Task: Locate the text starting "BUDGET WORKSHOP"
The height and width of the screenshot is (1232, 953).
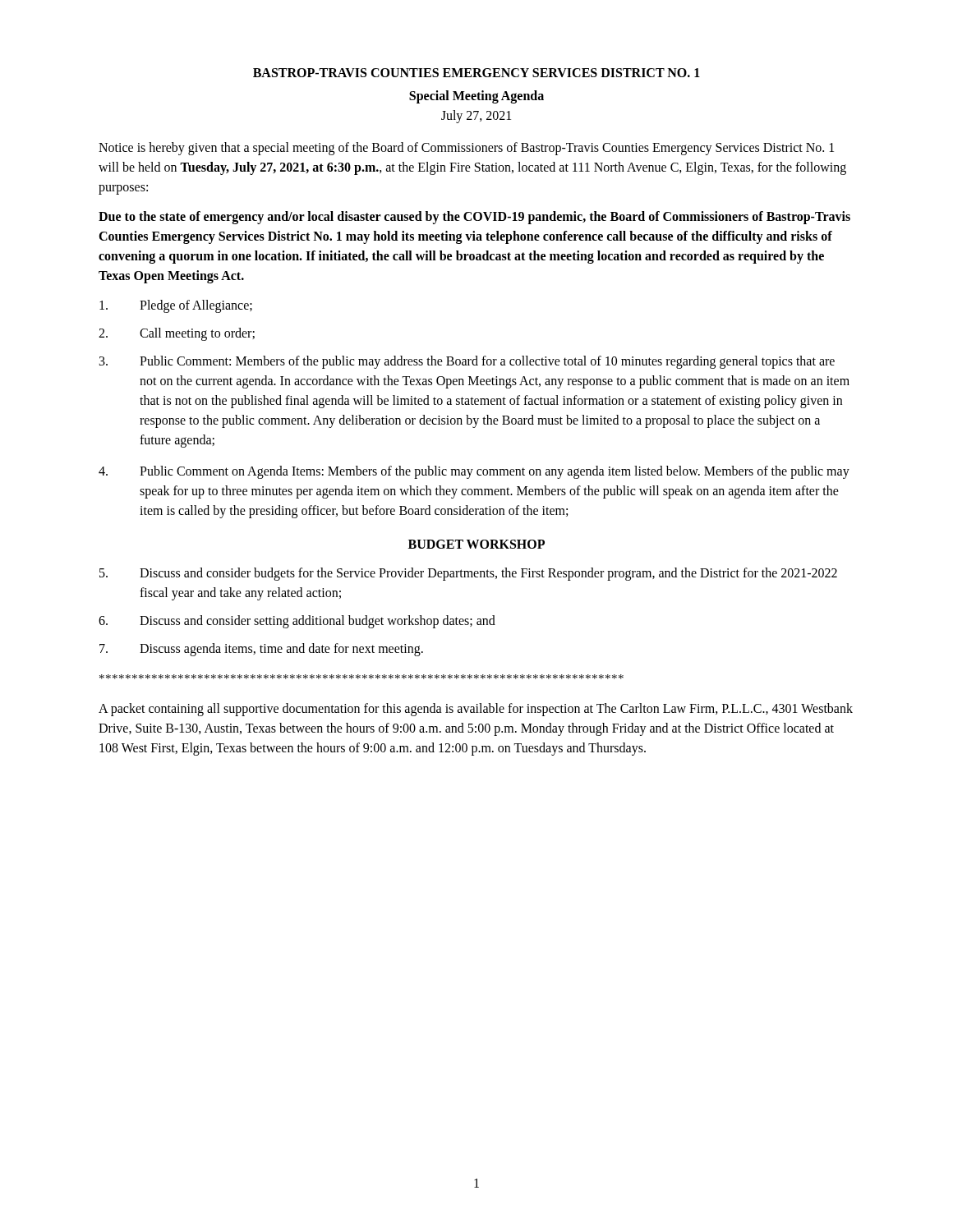Action: (476, 544)
